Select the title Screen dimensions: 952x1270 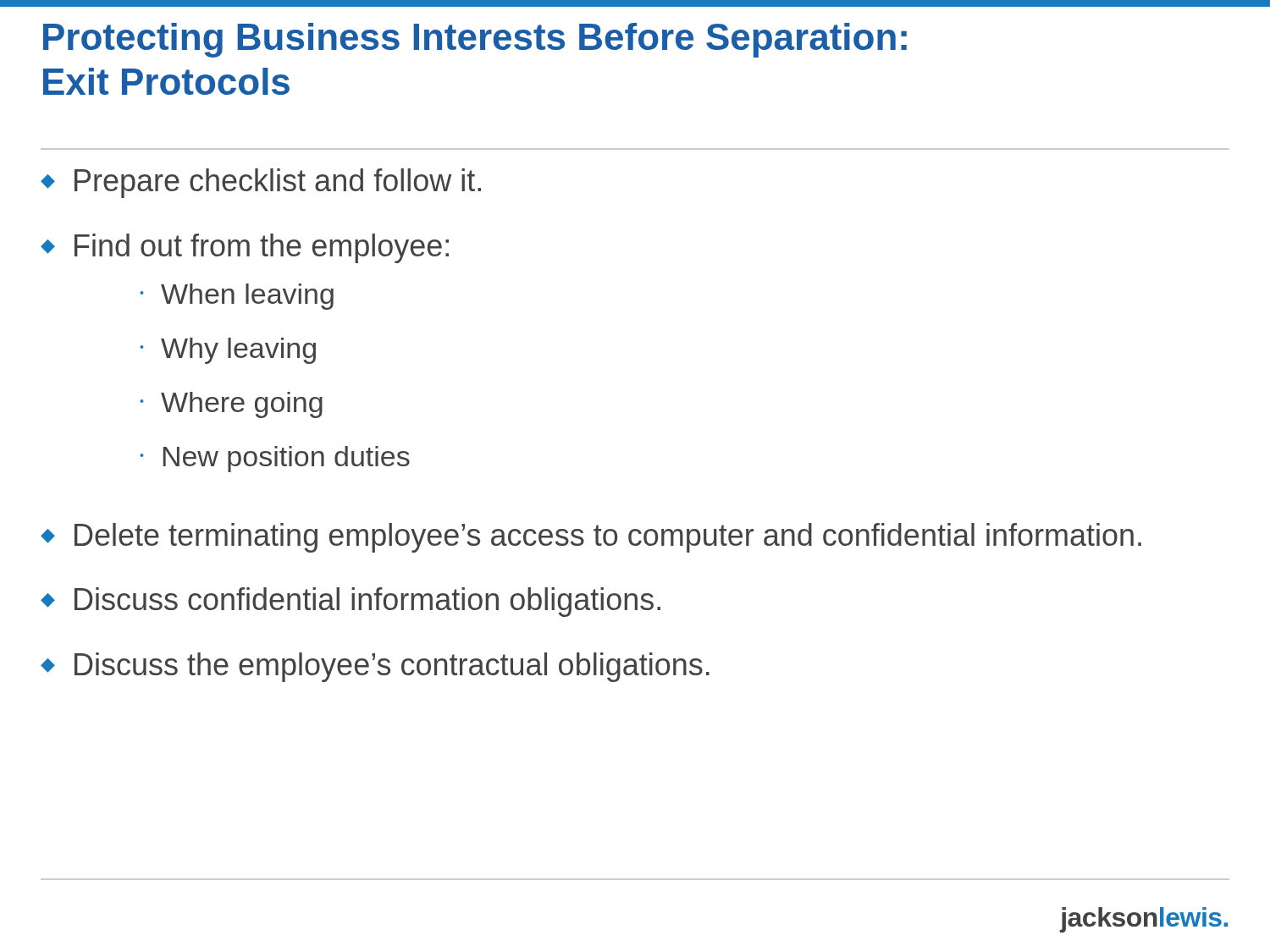pyautogui.click(x=475, y=59)
